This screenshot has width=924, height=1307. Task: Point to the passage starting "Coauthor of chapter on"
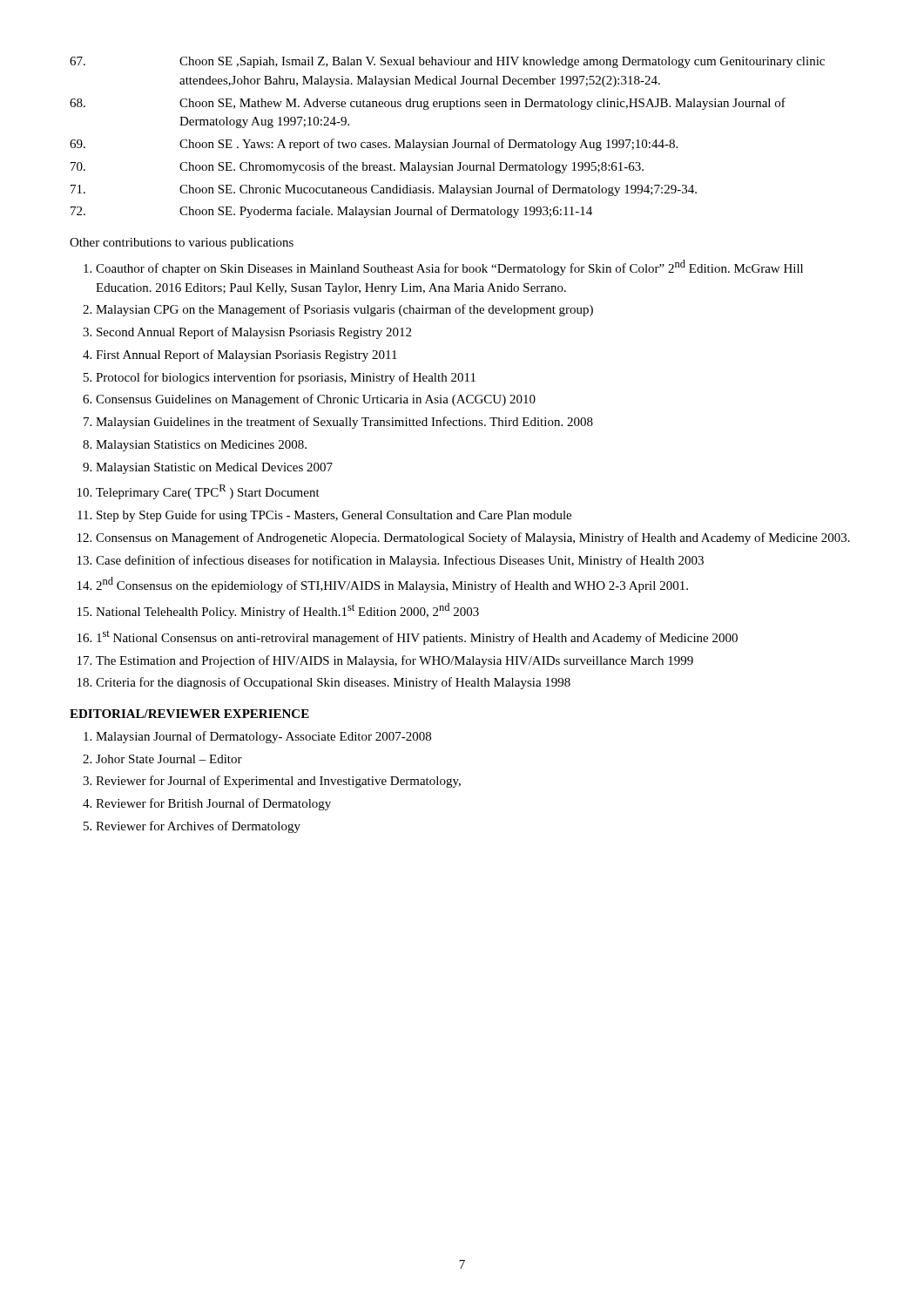pyautogui.click(x=450, y=276)
